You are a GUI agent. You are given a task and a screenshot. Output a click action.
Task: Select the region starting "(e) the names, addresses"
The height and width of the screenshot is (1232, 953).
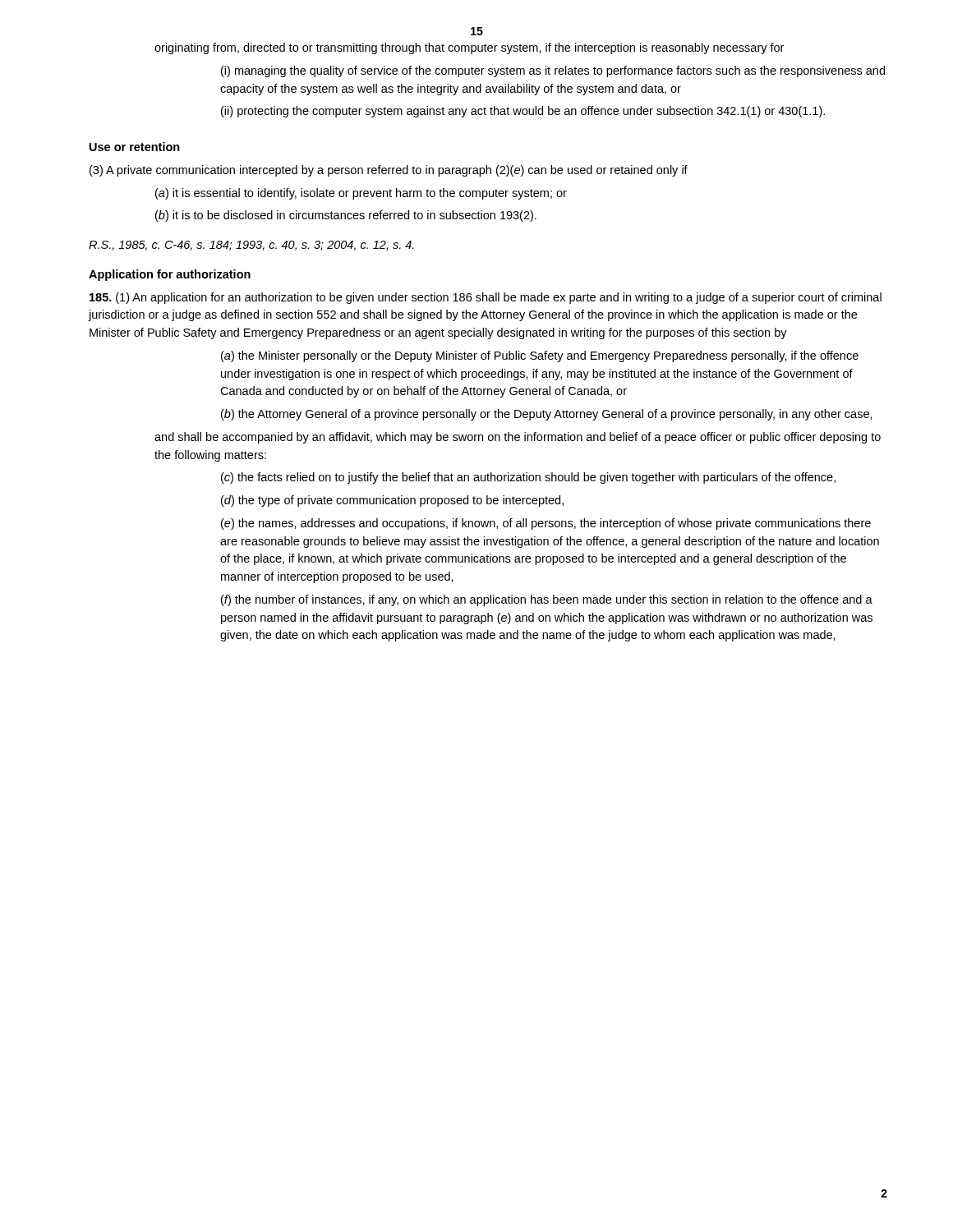coord(550,550)
